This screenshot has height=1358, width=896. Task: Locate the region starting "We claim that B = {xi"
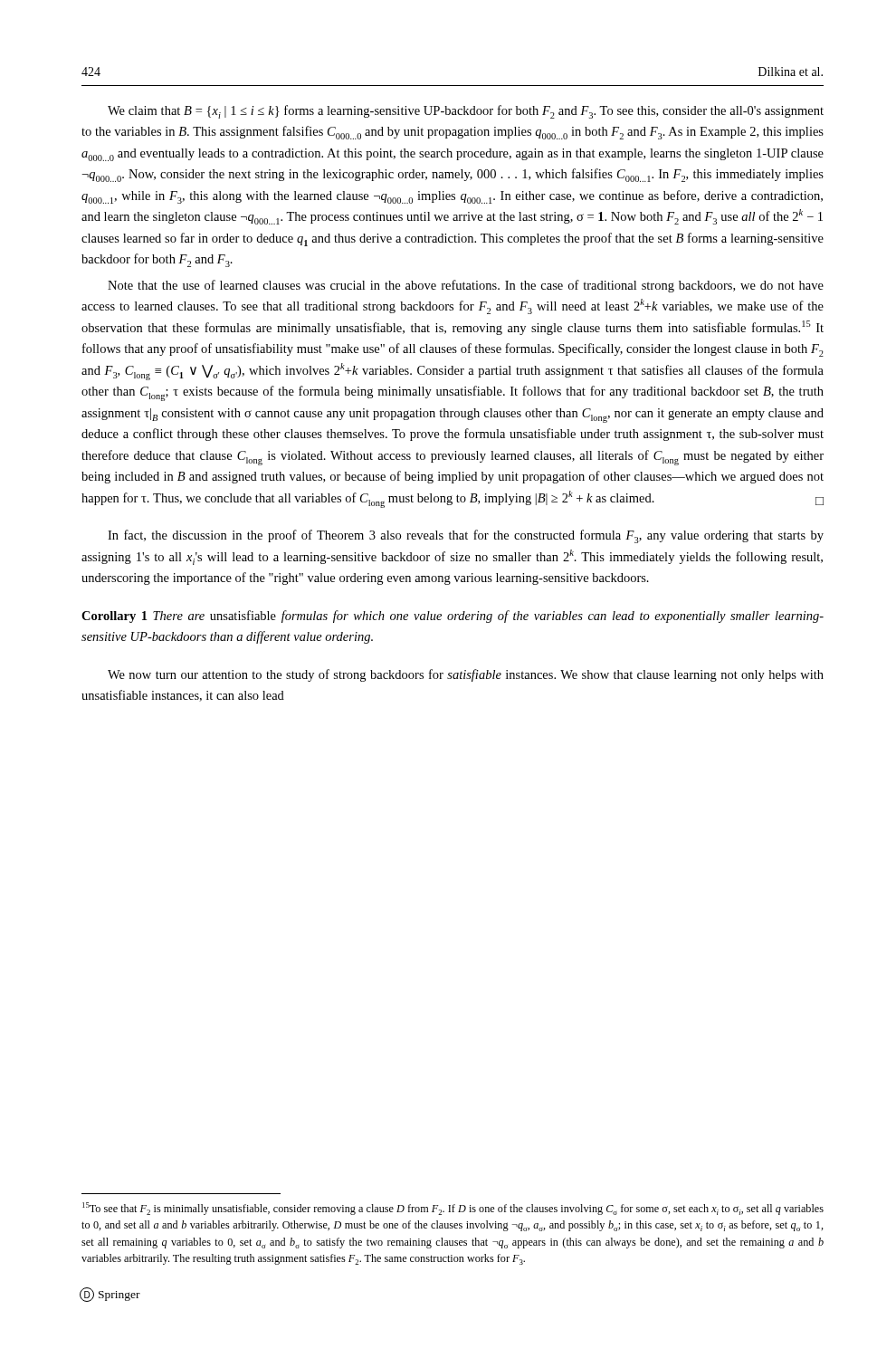pos(453,186)
